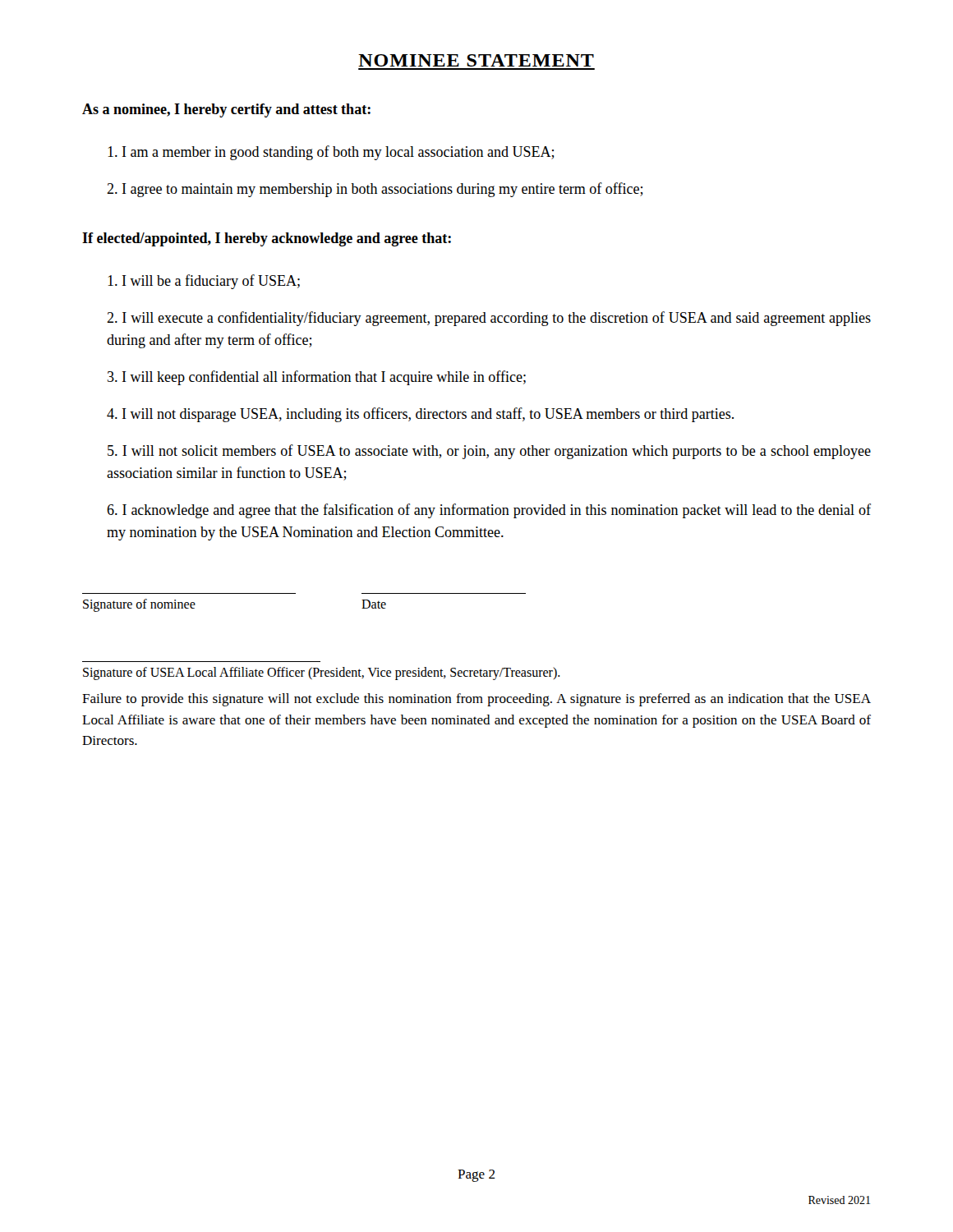The height and width of the screenshot is (1232, 953).
Task: Navigate to the block starting "2. I will execute a confidentiality/fiduciary agreement,"
Action: point(489,329)
